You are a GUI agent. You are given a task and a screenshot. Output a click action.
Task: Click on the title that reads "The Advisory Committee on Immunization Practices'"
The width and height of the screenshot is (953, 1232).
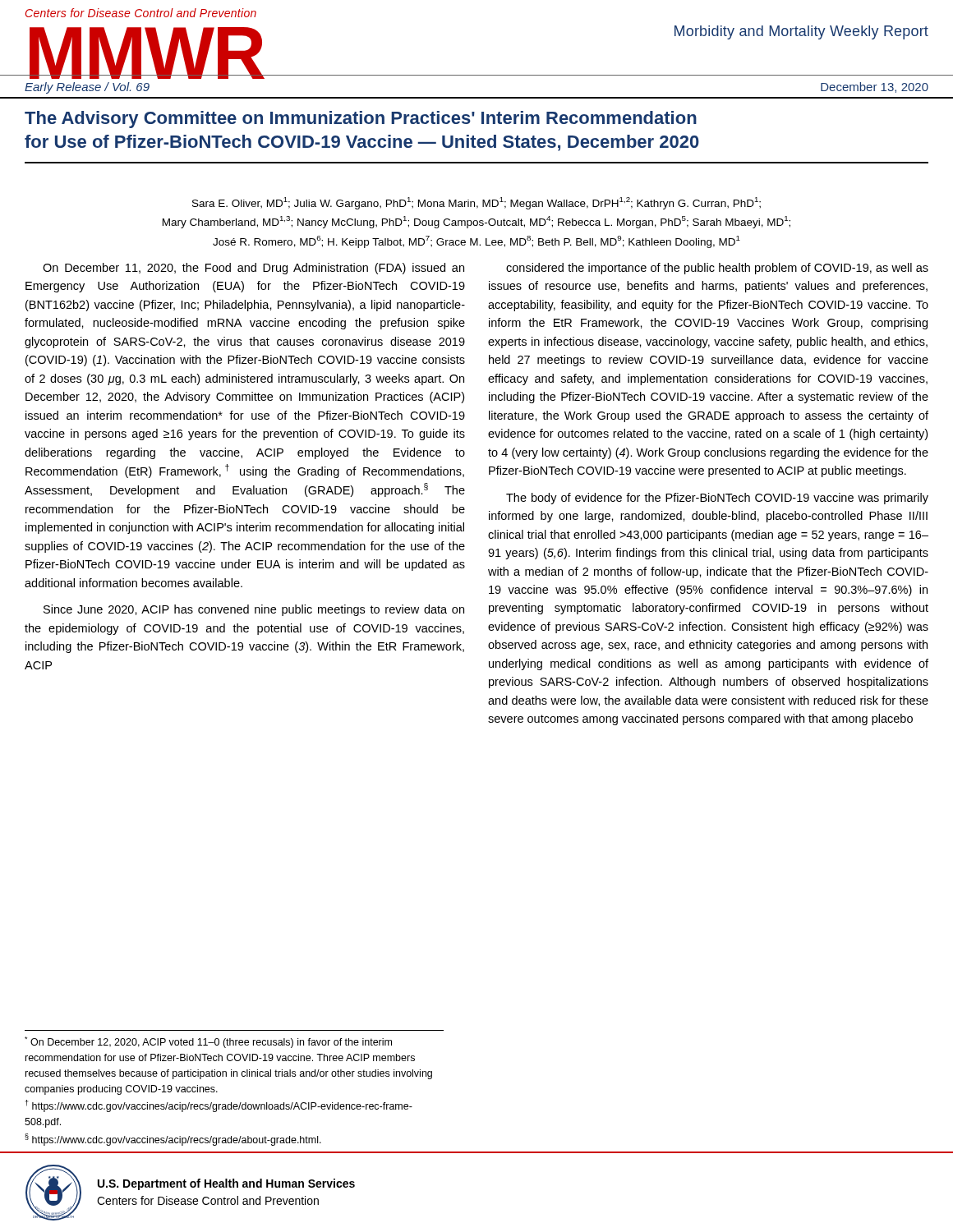coord(476,130)
